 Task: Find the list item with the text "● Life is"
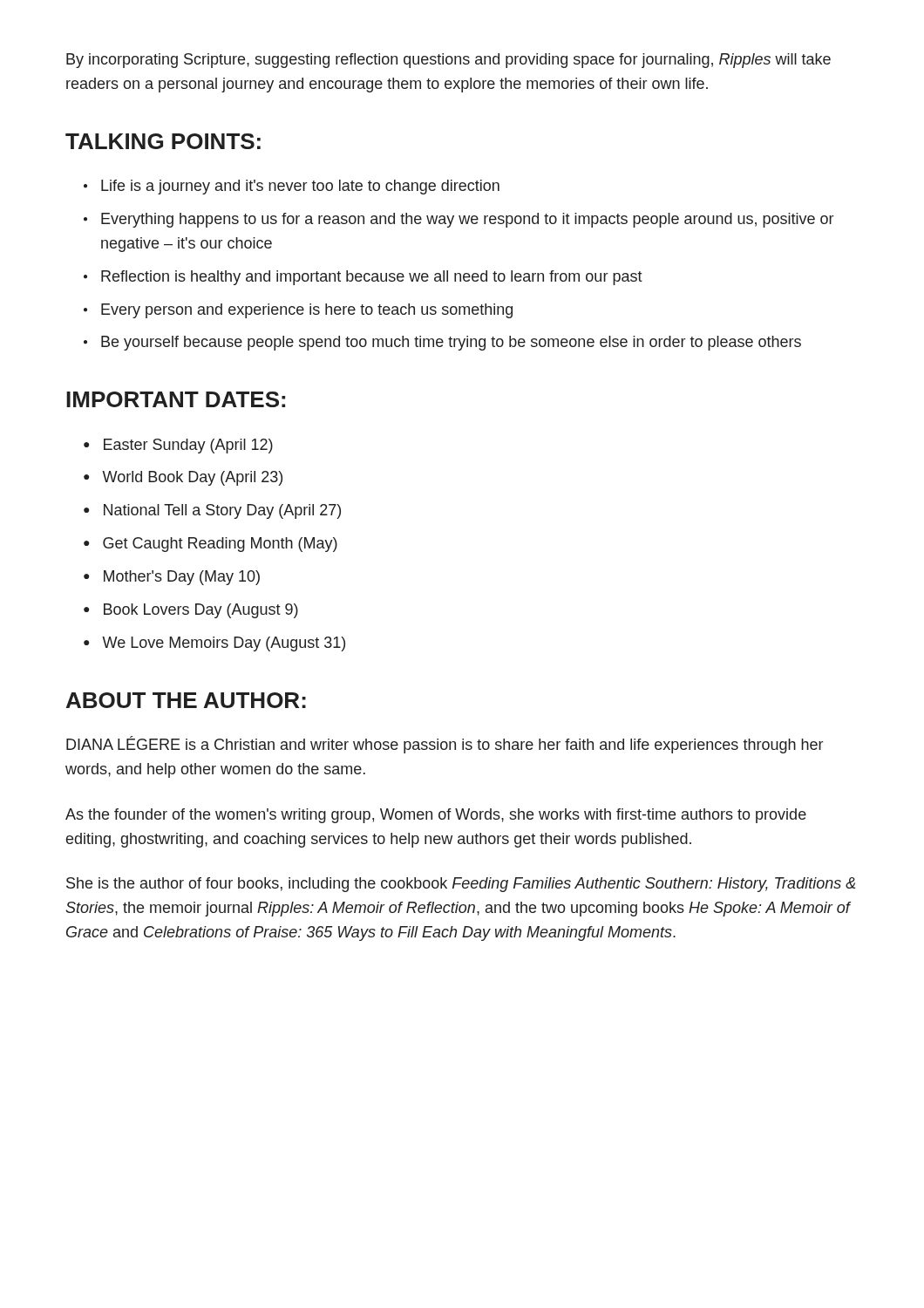click(x=471, y=187)
